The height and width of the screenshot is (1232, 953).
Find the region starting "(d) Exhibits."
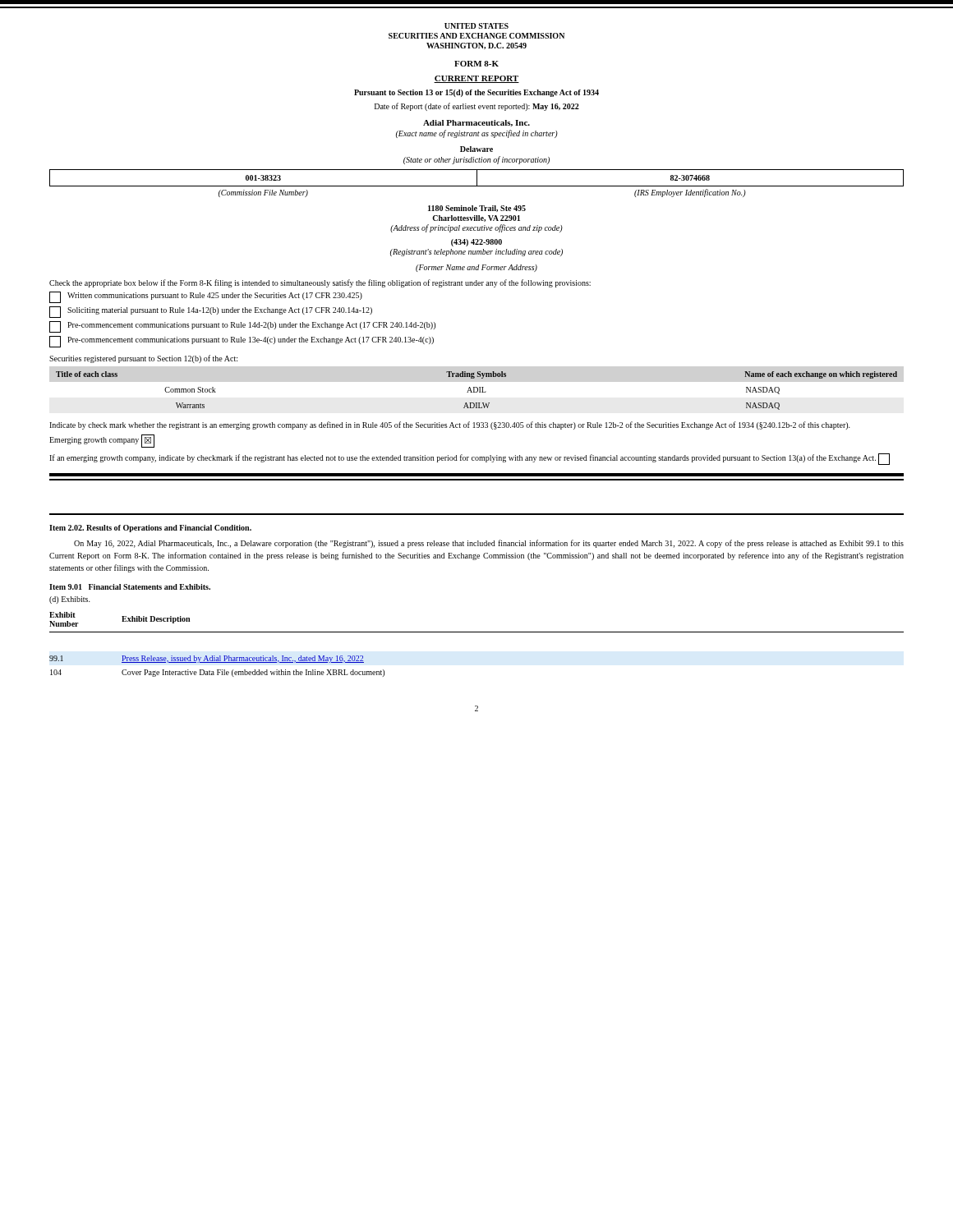[x=70, y=599]
